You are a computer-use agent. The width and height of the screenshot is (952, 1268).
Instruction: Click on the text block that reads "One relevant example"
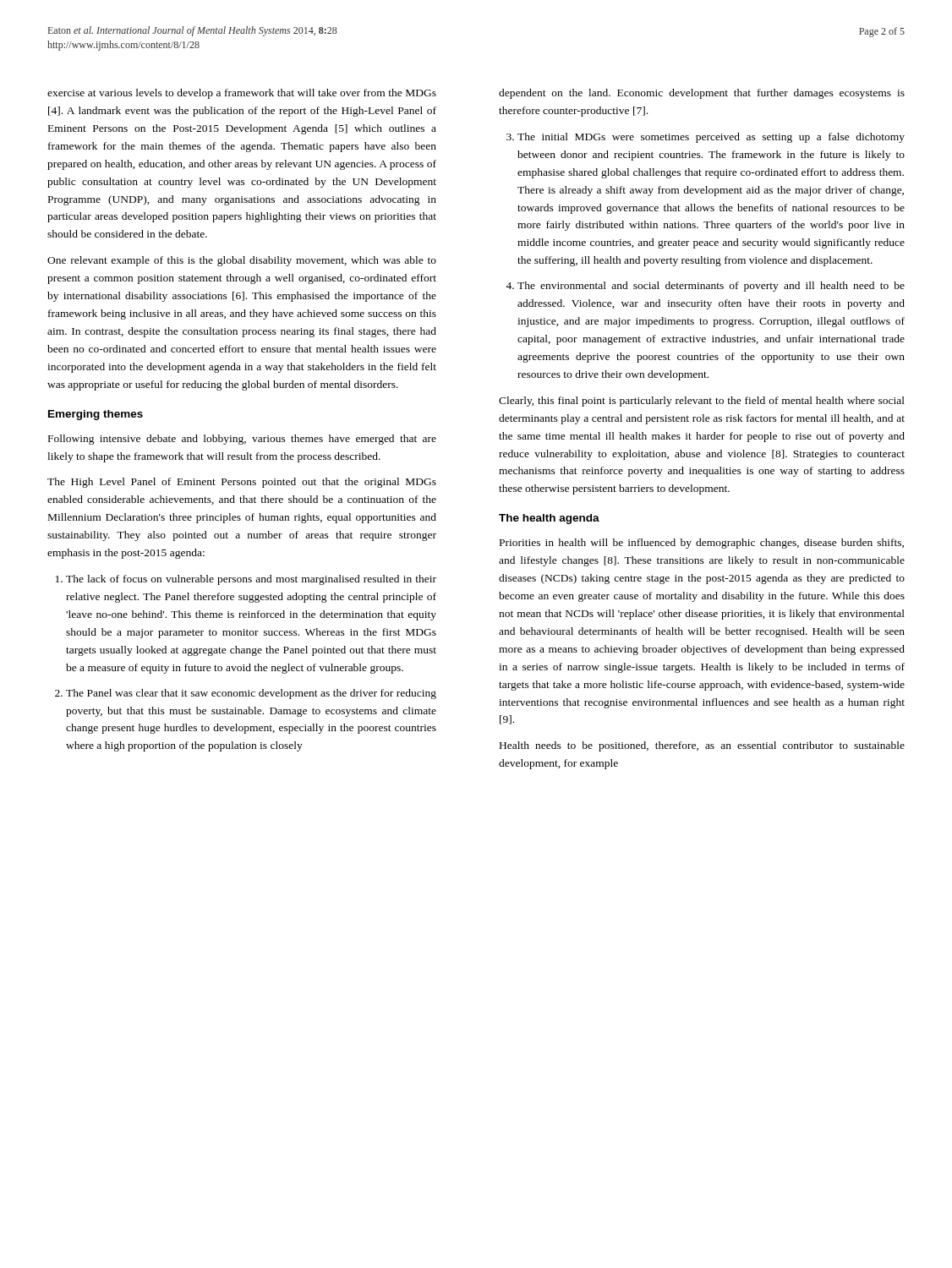pyautogui.click(x=242, y=323)
